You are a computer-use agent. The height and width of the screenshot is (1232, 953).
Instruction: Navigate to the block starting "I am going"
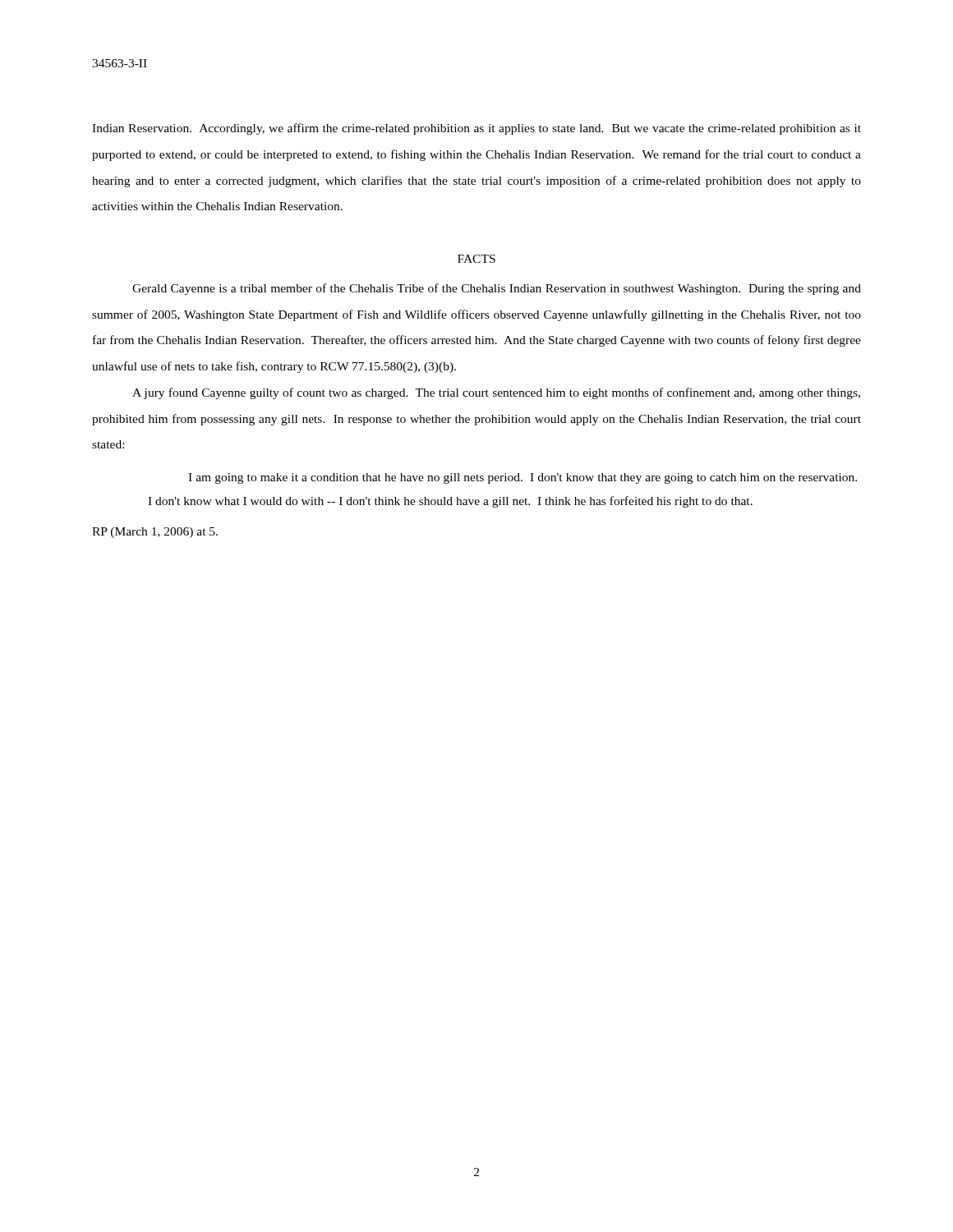click(504, 489)
